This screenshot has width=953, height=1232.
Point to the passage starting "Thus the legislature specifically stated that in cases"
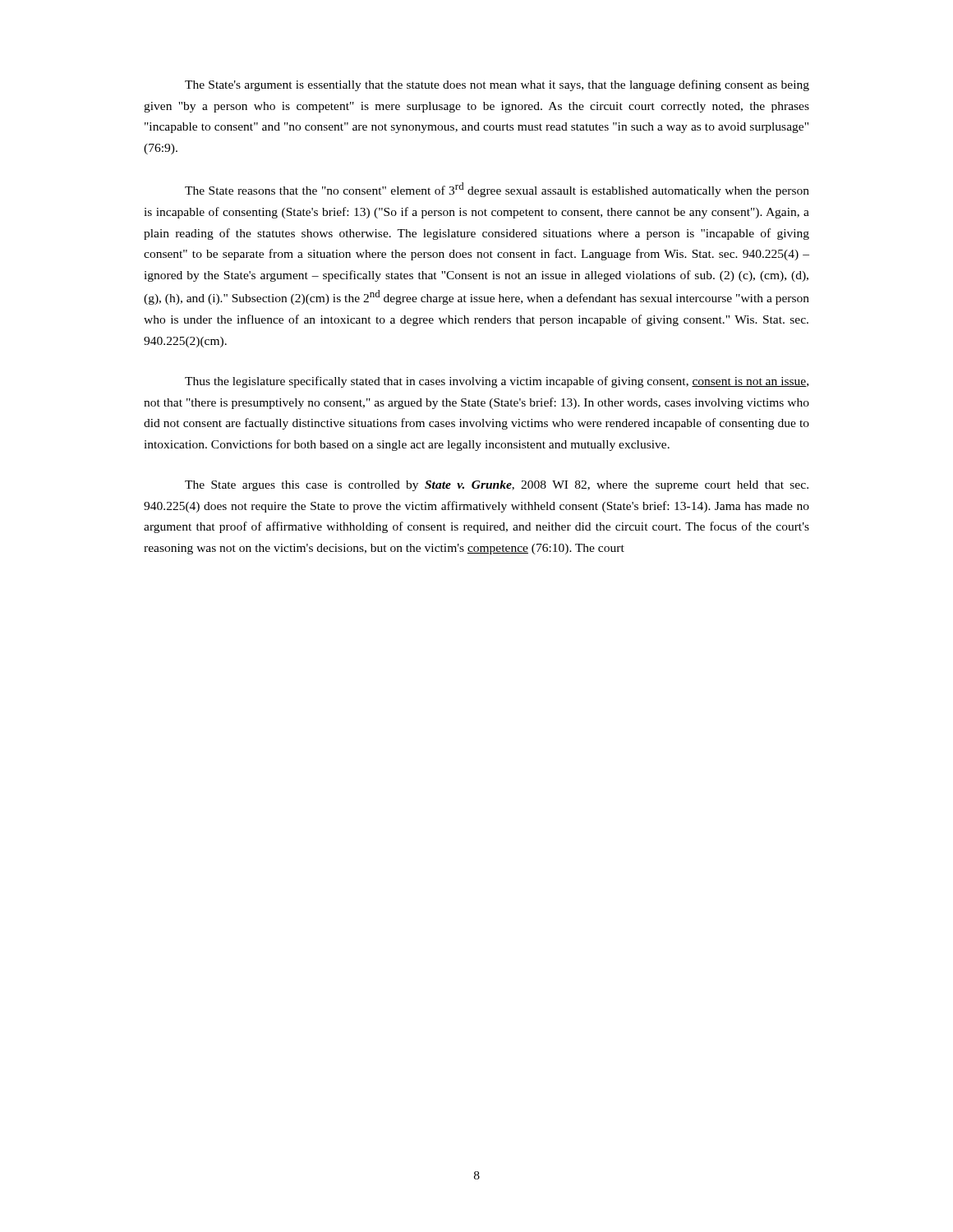pyautogui.click(x=476, y=412)
